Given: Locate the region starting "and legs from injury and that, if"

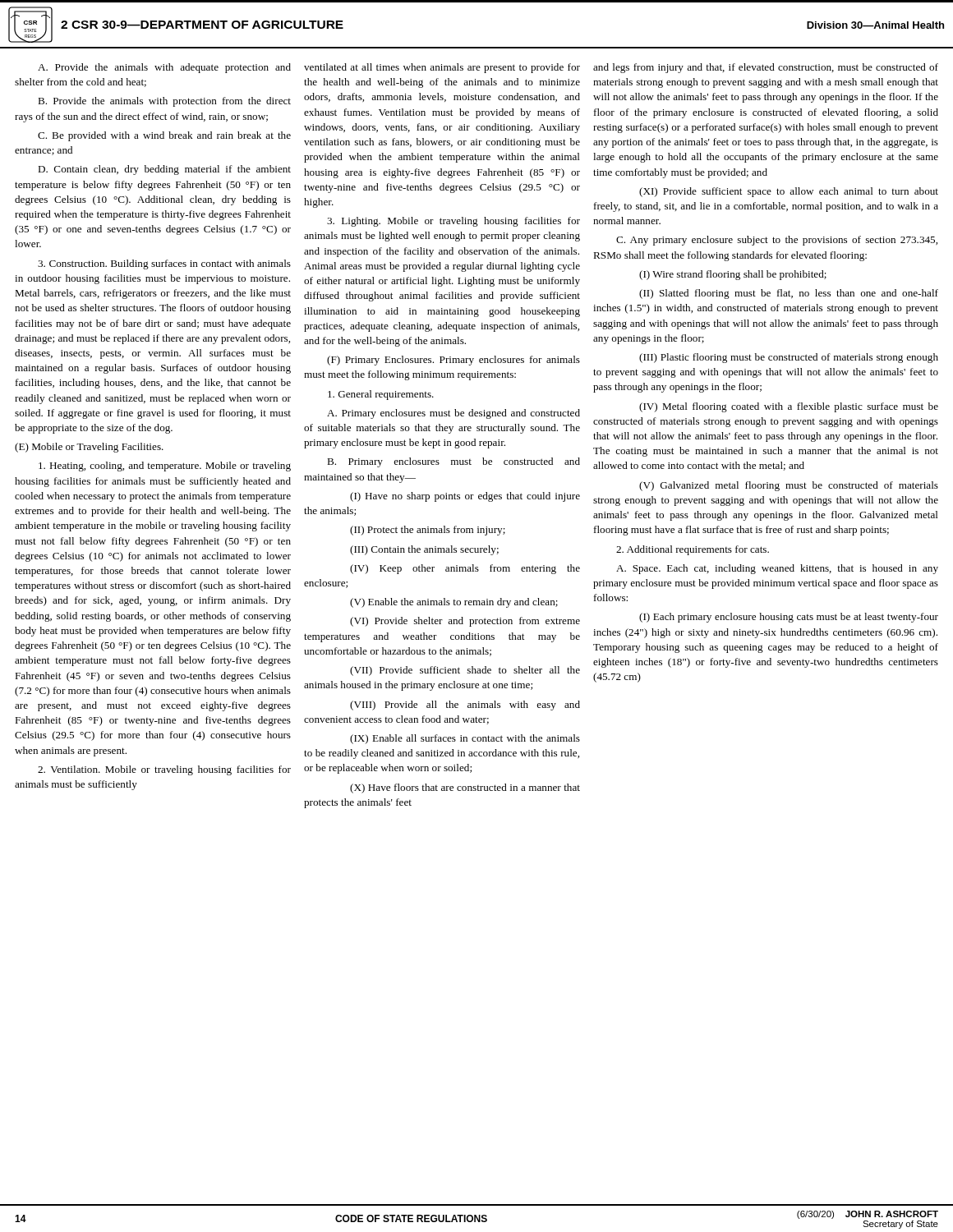Looking at the screenshot, I should coord(766,372).
